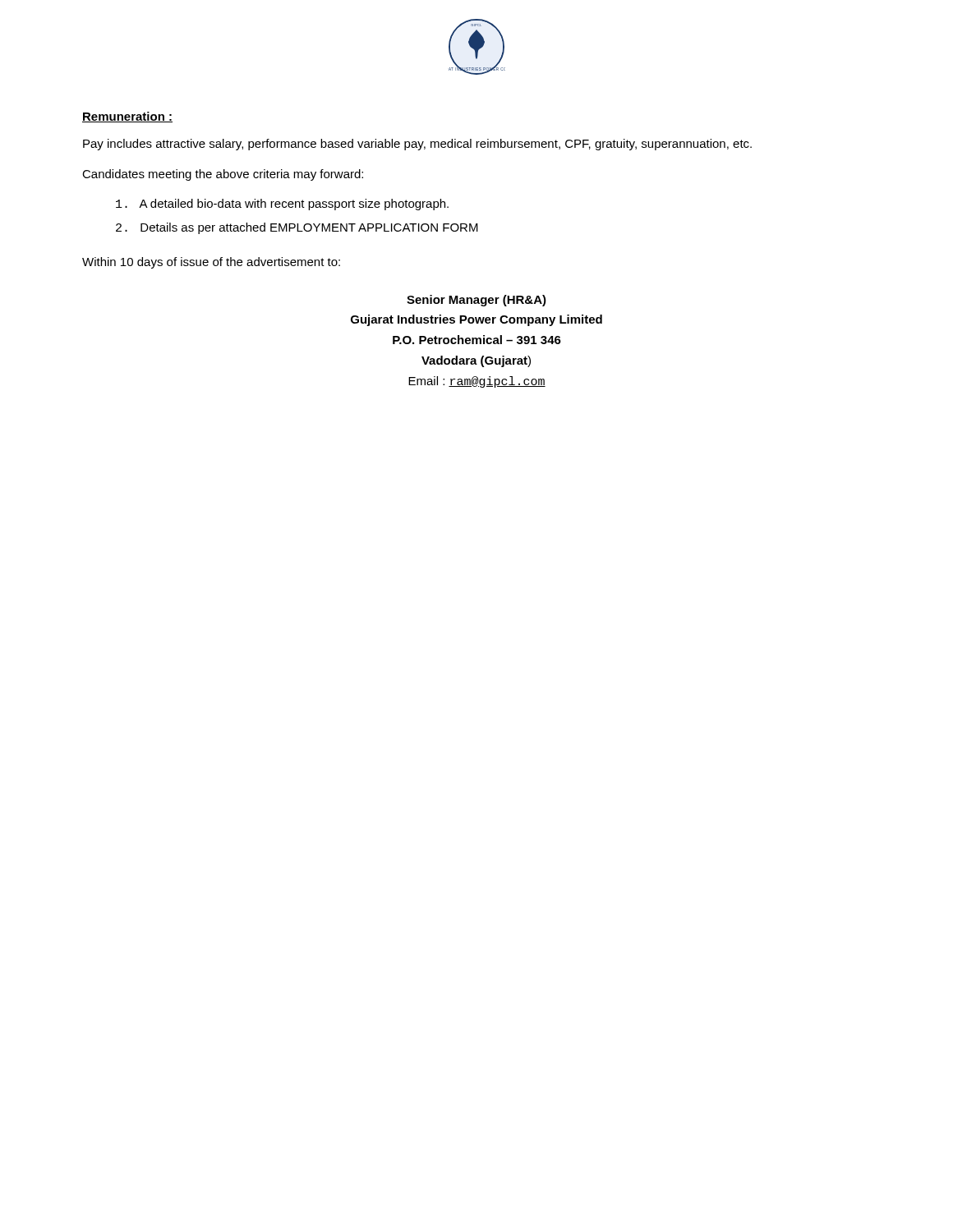This screenshot has height=1232, width=953.
Task: Click on the block starting "Pay includes attractive salary,"
Action: pyautogui.click(x=417, y=143)
